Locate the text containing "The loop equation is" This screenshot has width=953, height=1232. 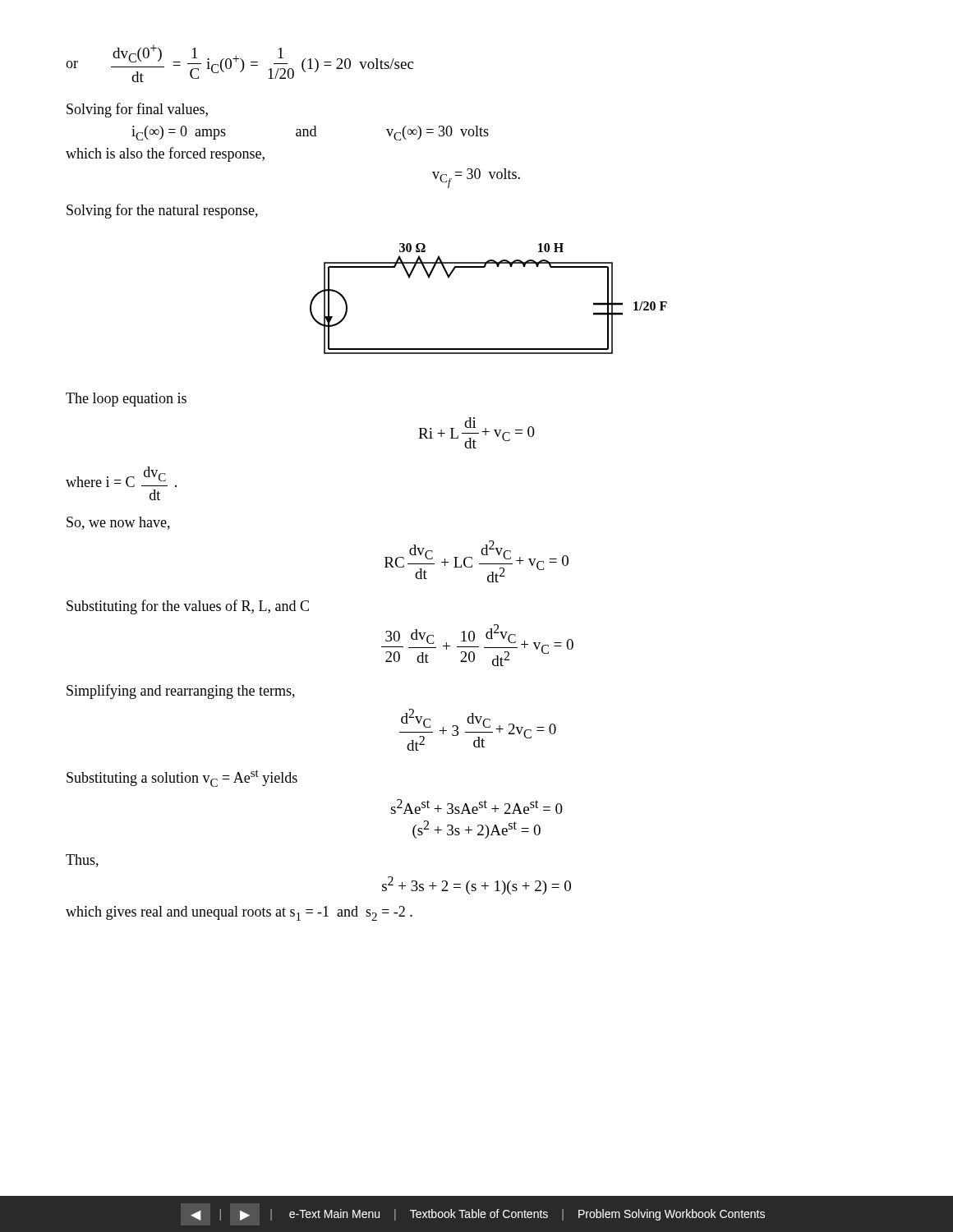coord(126,399)
